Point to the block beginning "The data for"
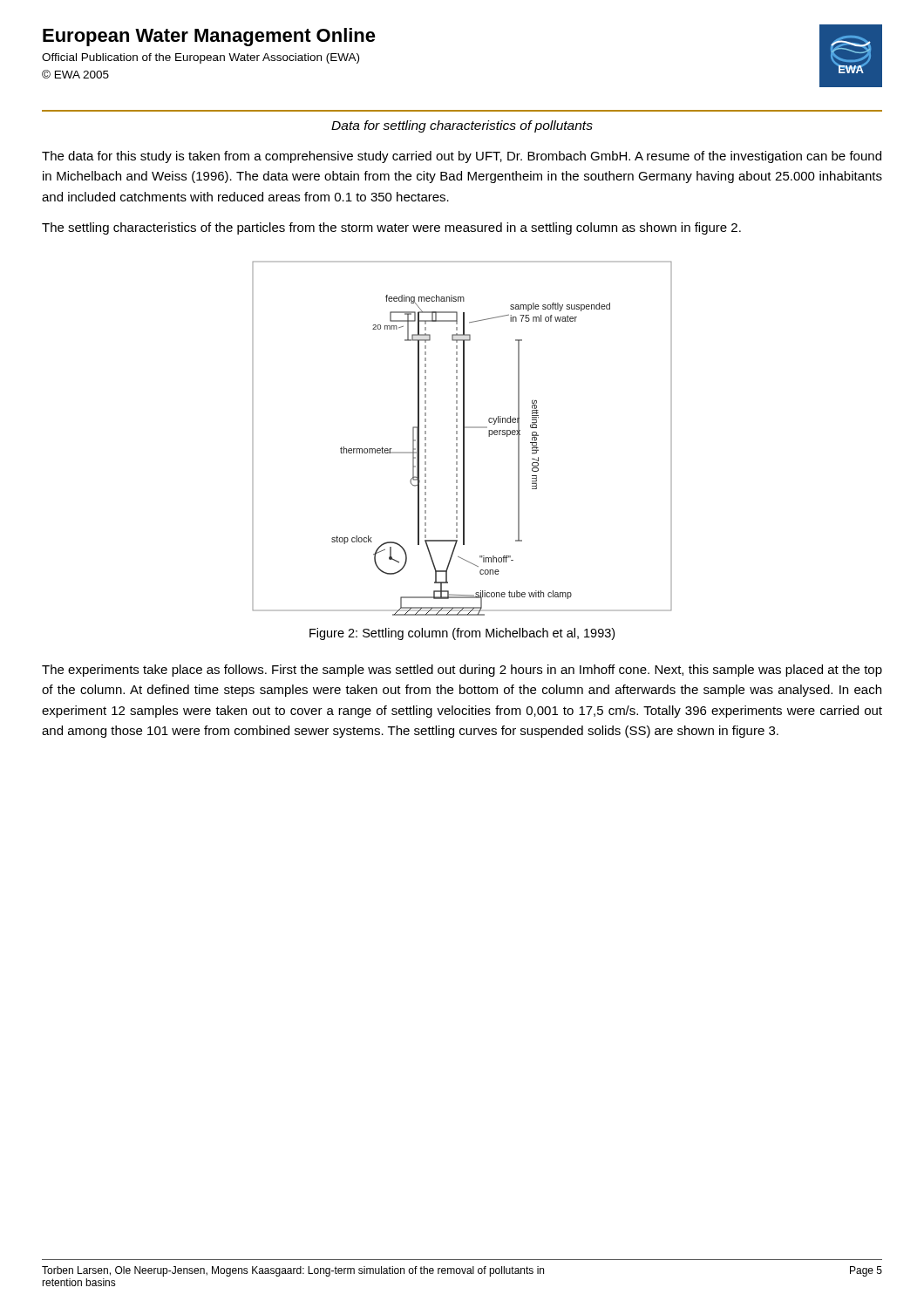The height and width of the screenshot is (1308, 924). click(x=462, y=176)
